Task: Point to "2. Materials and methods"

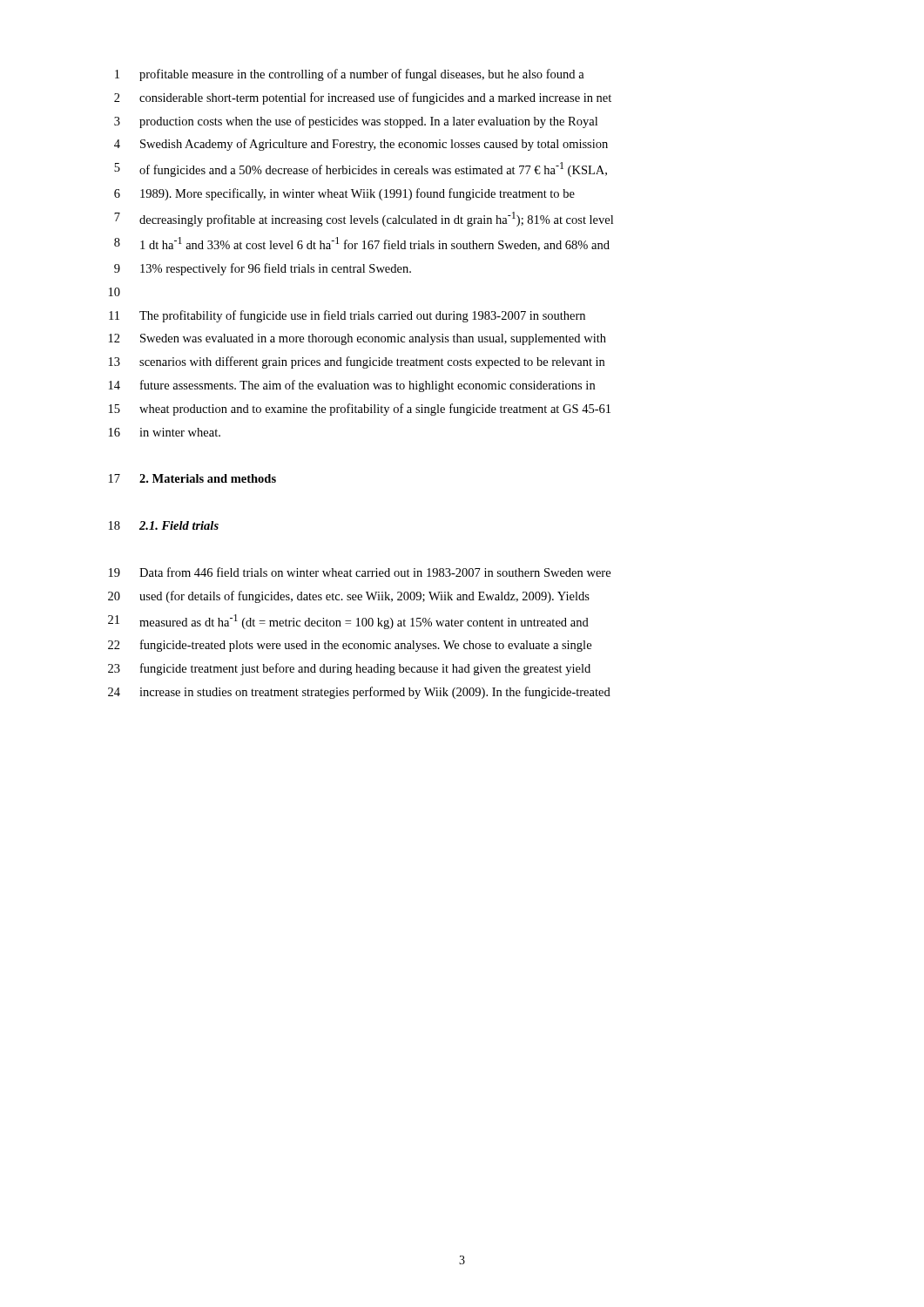Action: point(208,479)
